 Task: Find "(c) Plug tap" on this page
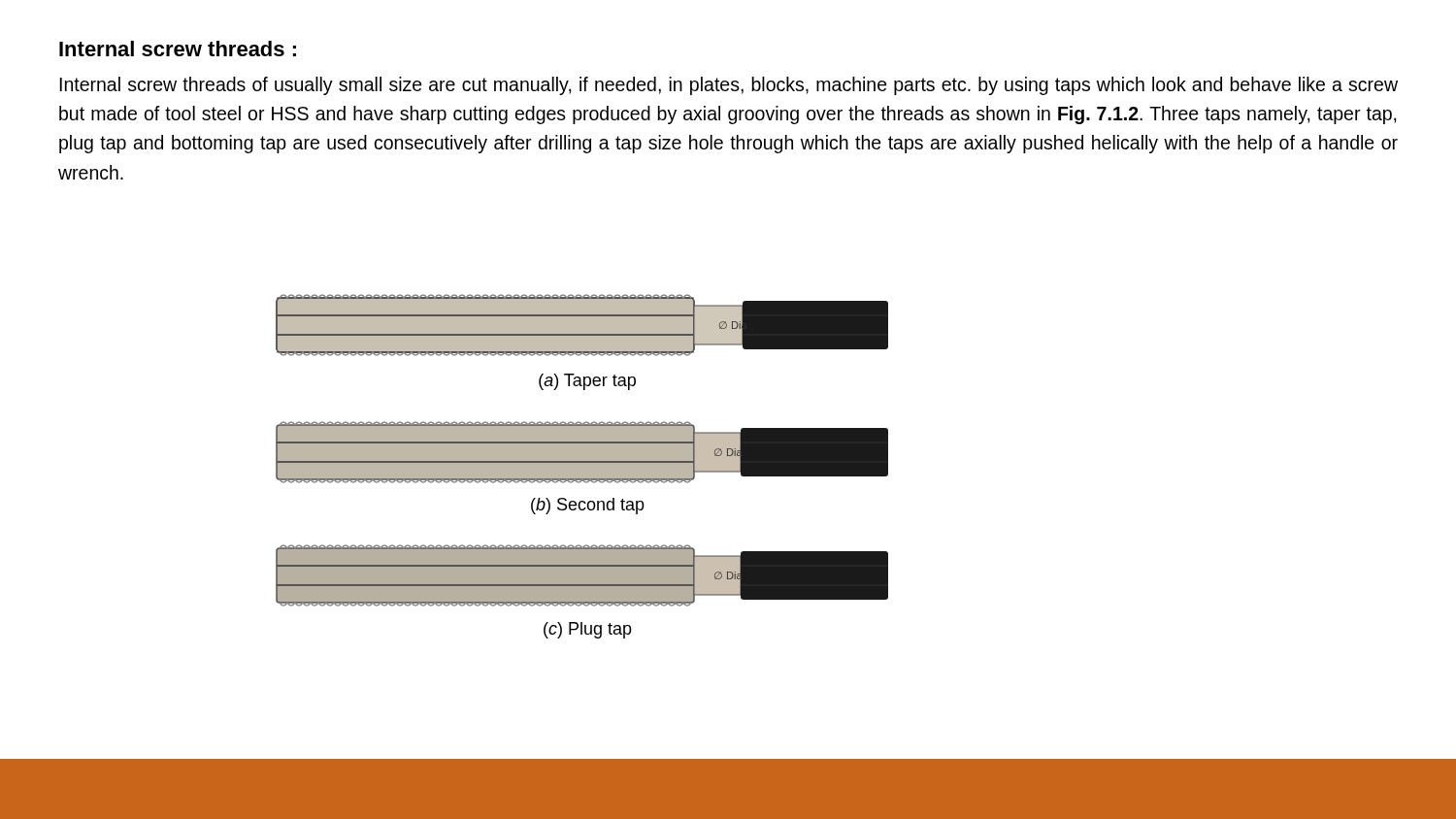point(587,629)
